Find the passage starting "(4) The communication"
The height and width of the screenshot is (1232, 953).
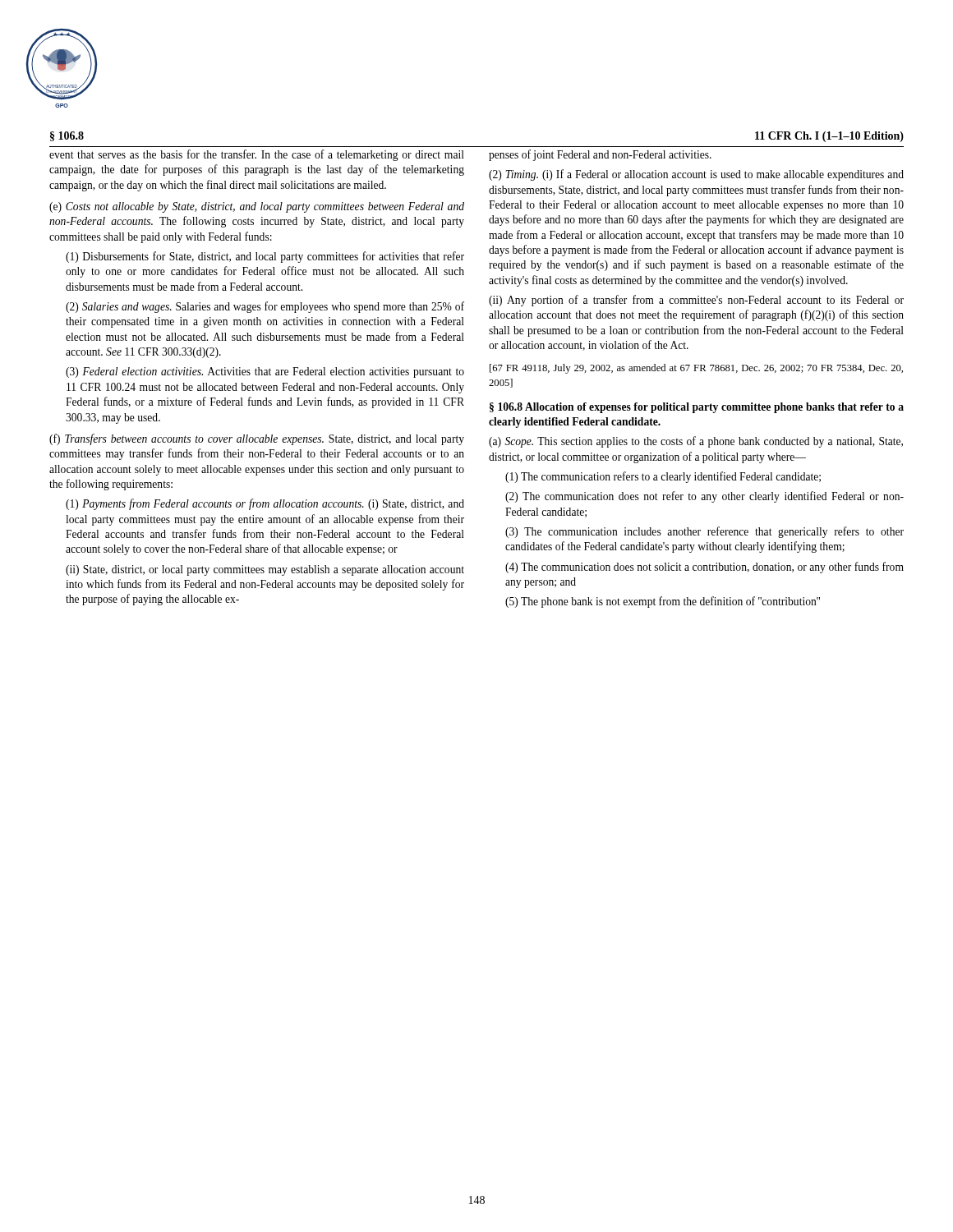[705, 575]
